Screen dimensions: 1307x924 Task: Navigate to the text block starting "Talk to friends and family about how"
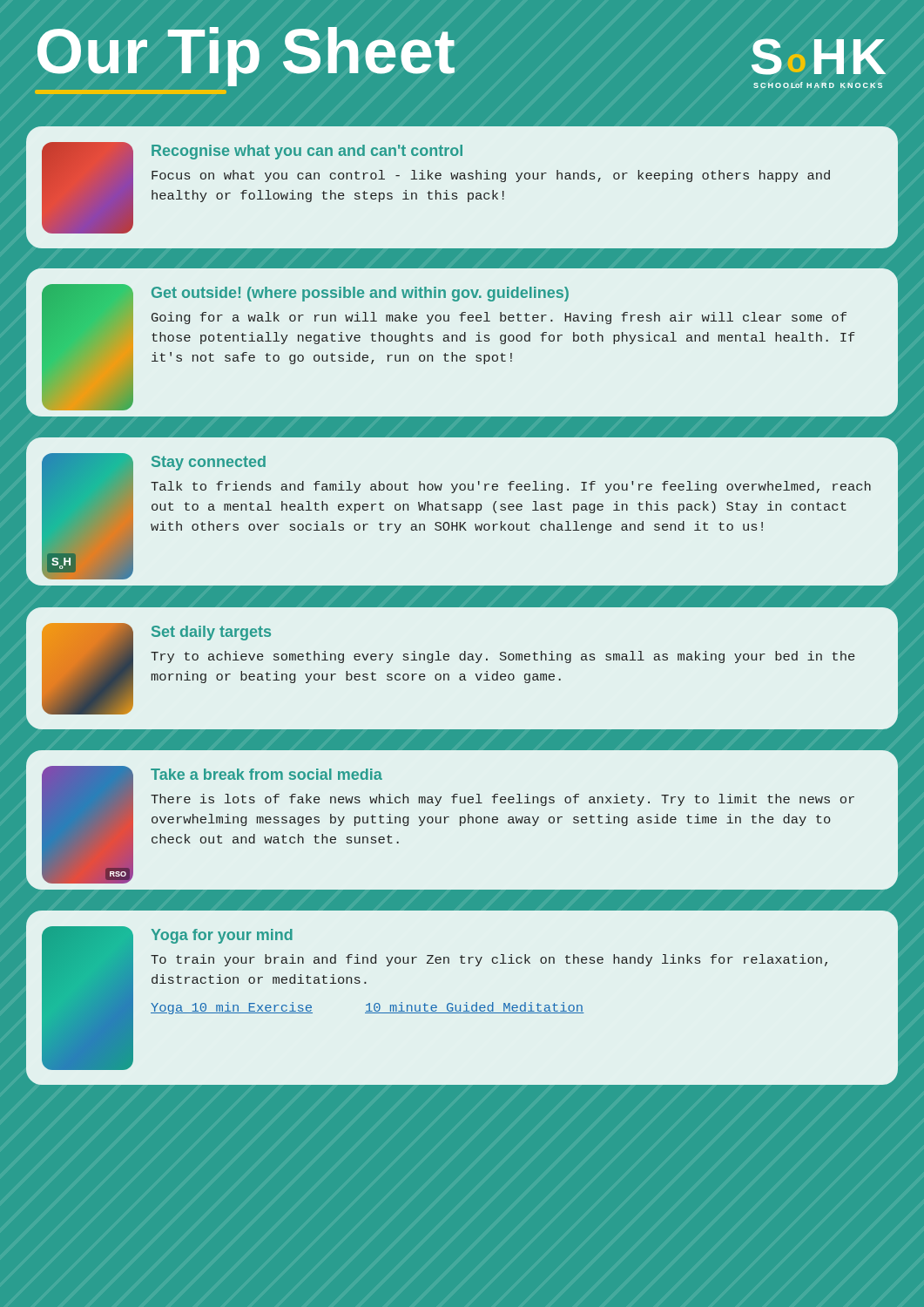tap(511, 507)
